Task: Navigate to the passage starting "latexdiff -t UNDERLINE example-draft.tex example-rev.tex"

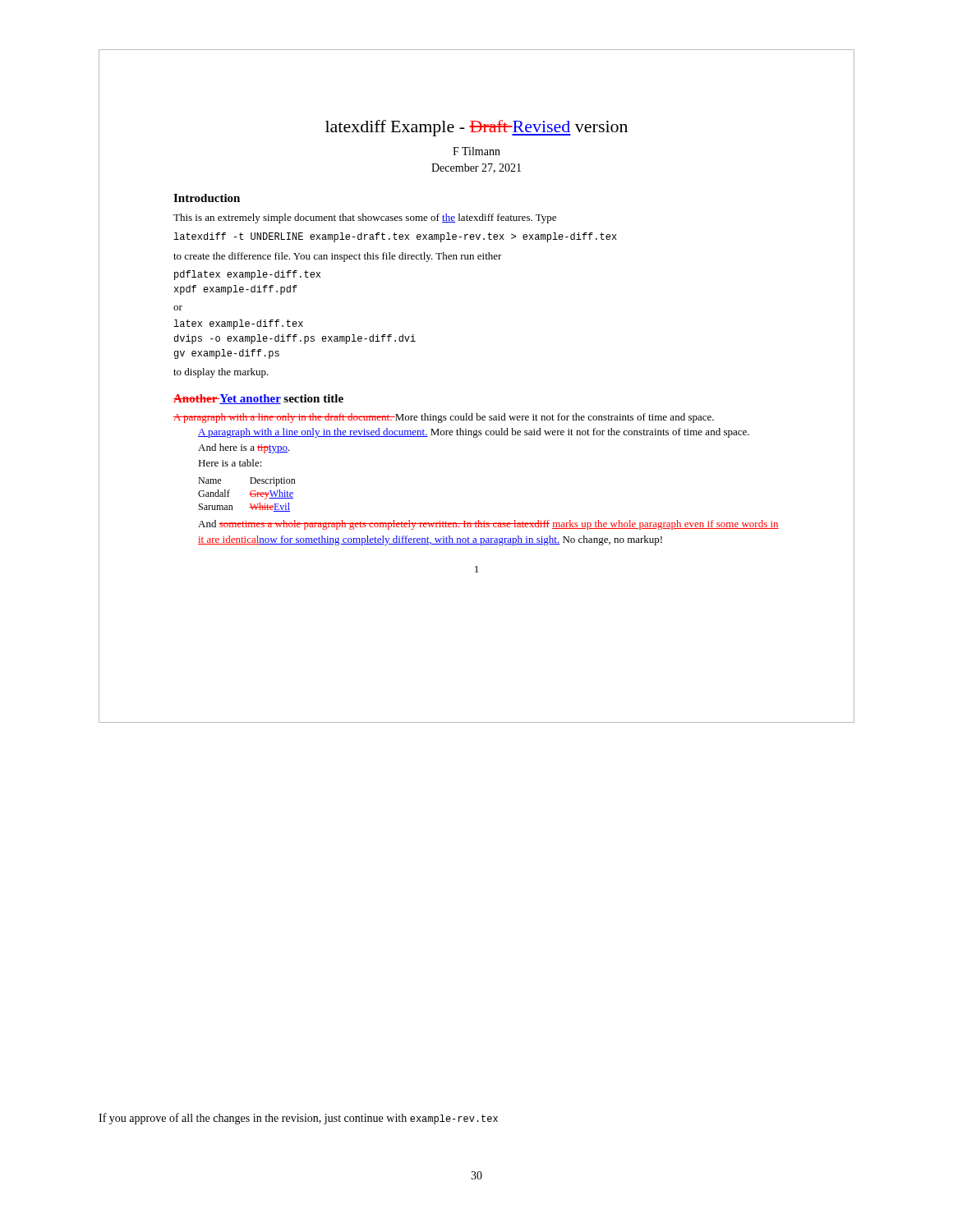Action: click(476, 237)
